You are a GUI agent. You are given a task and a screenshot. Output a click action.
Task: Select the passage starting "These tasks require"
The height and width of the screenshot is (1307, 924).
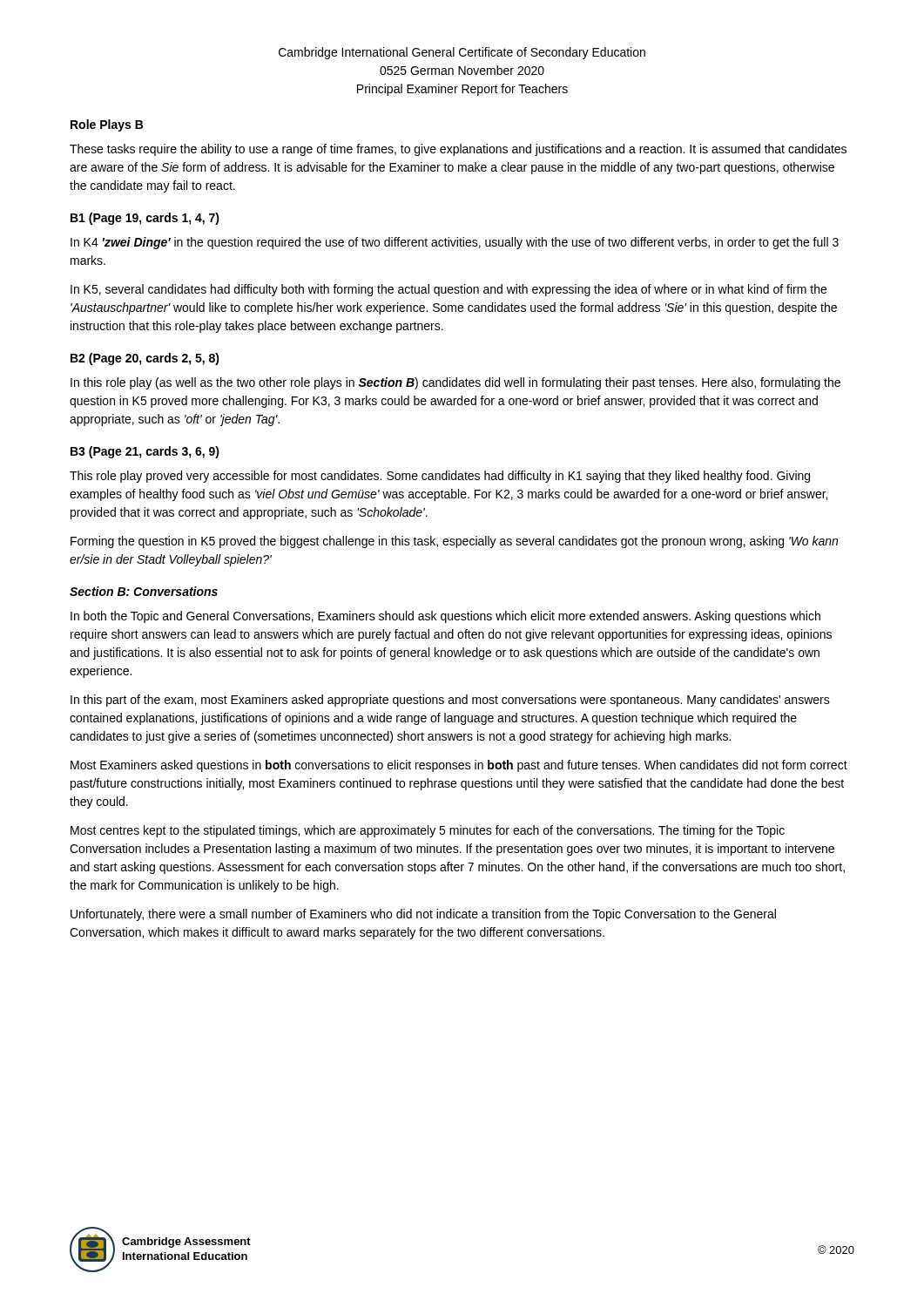(x=458, y=167)
